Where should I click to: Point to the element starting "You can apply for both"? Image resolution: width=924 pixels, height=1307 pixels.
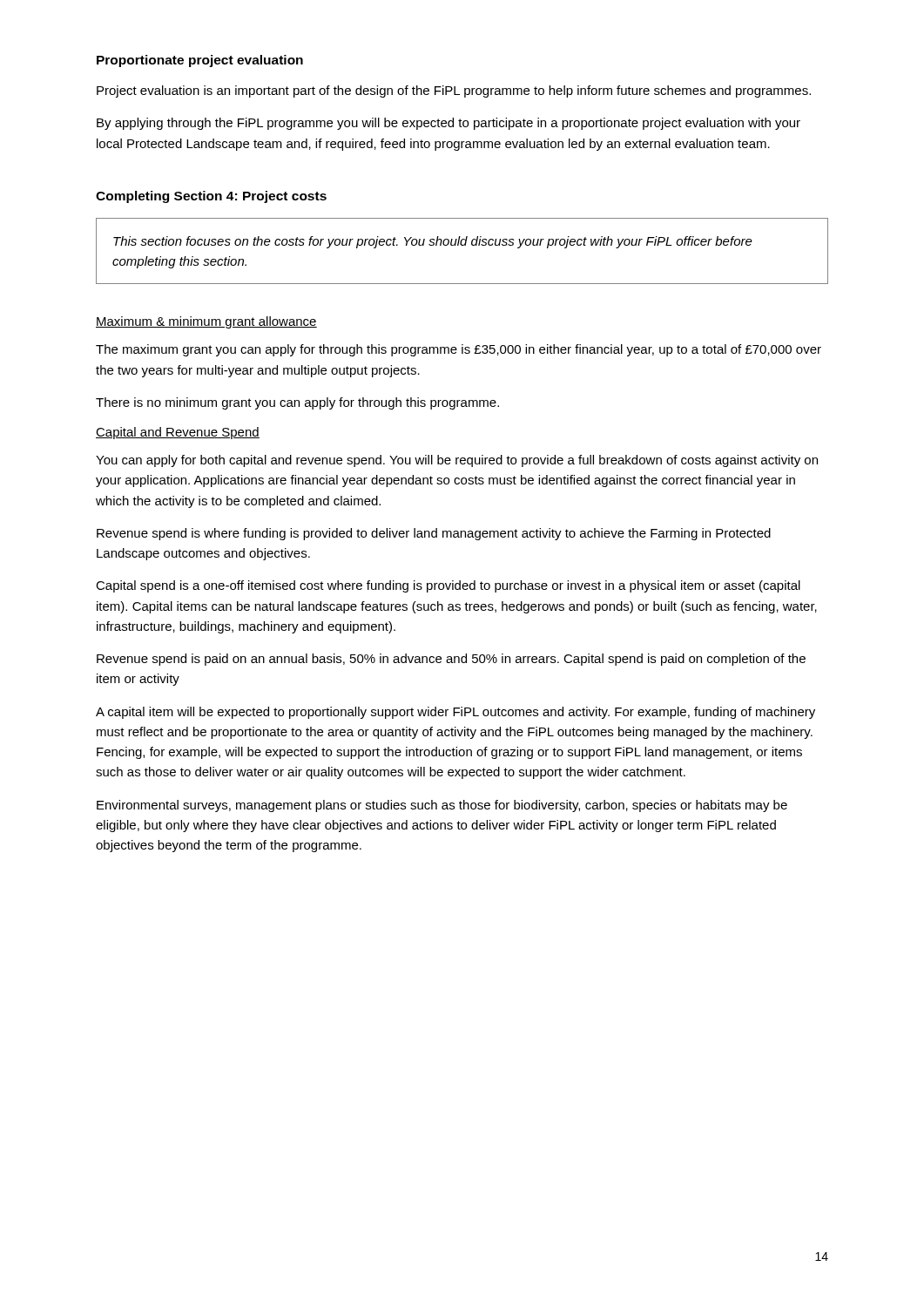(x=457, y=480)
